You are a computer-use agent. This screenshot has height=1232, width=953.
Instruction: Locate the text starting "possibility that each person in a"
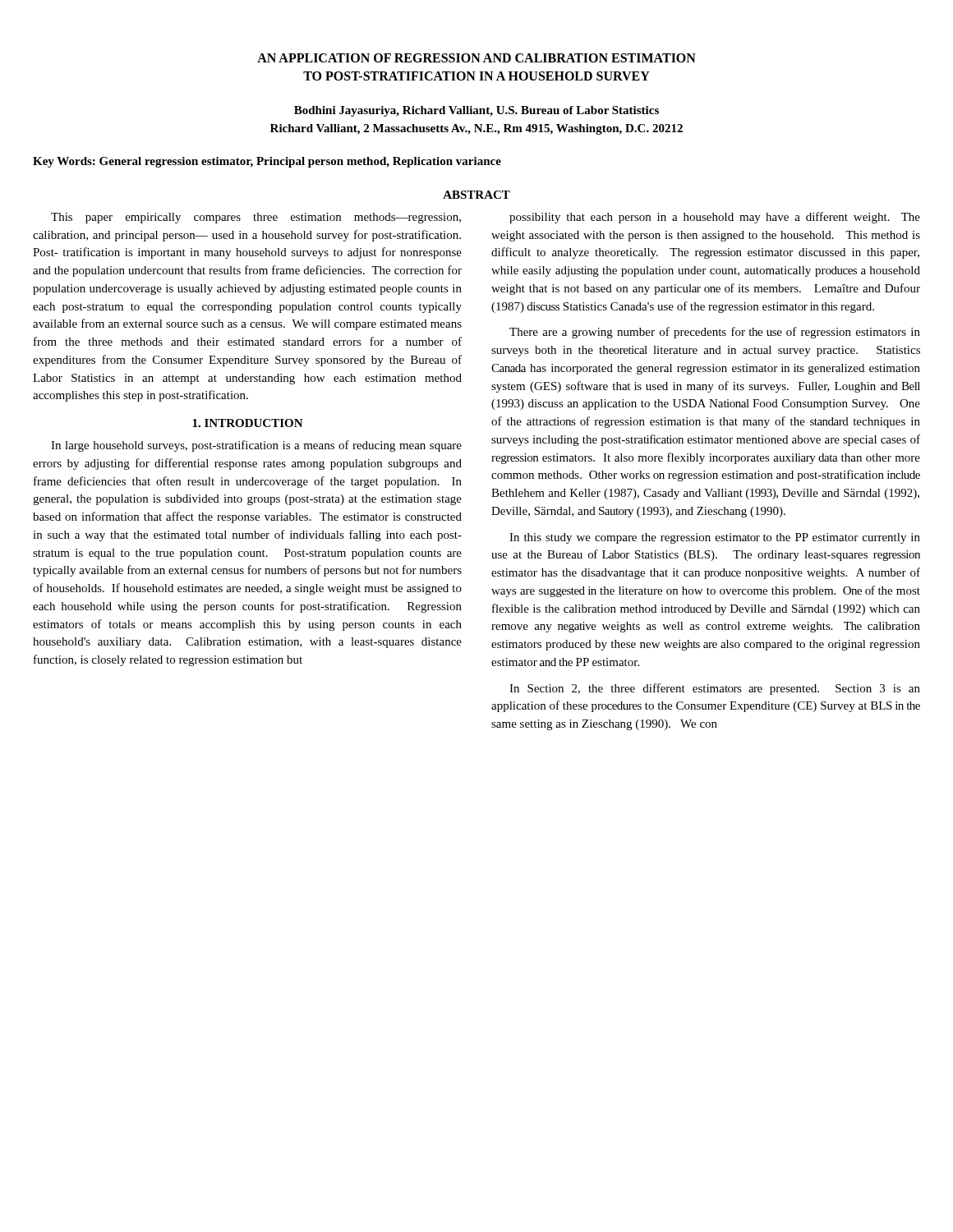pos(706,261)
